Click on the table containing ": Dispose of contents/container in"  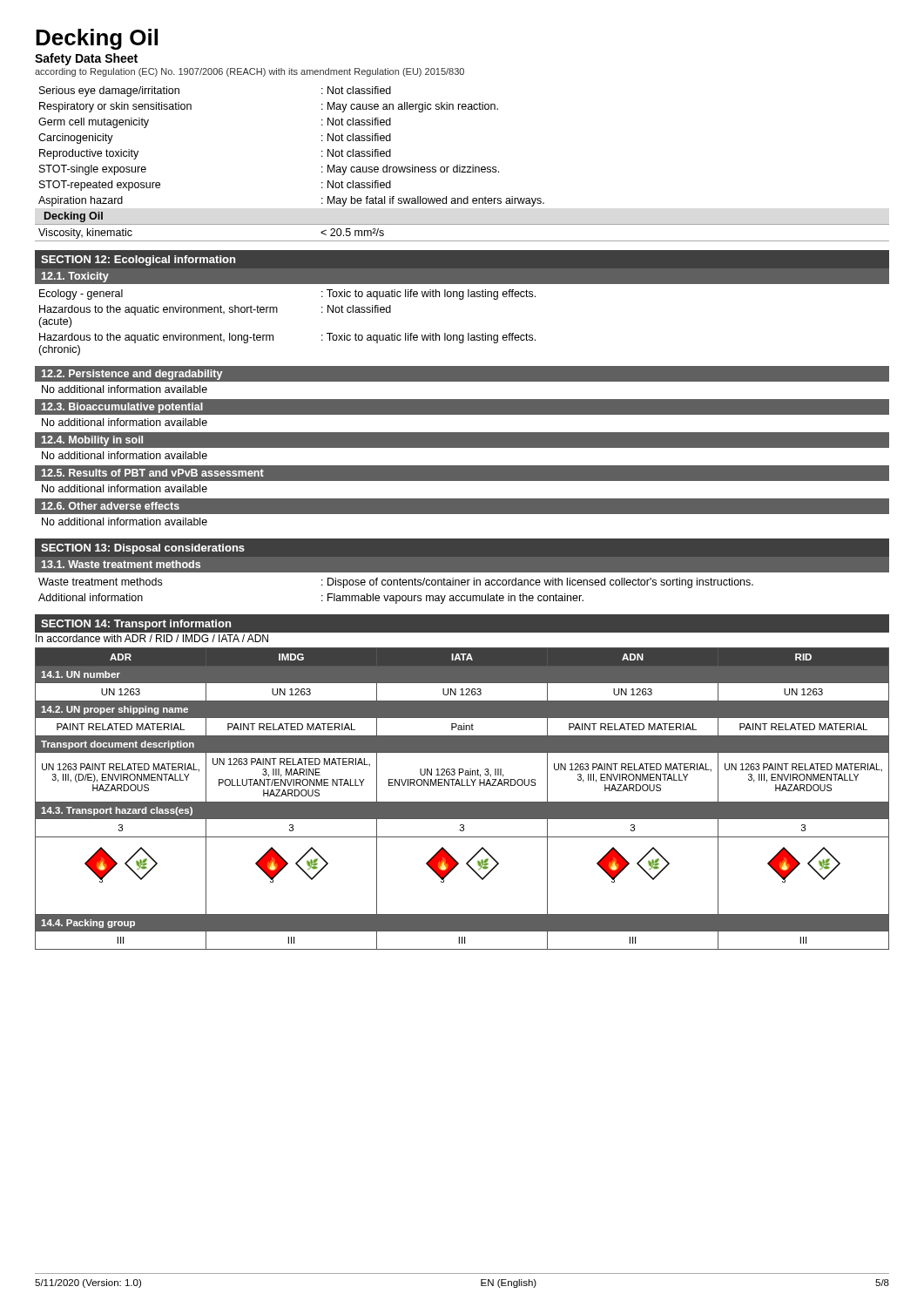[x=462, y=590]
